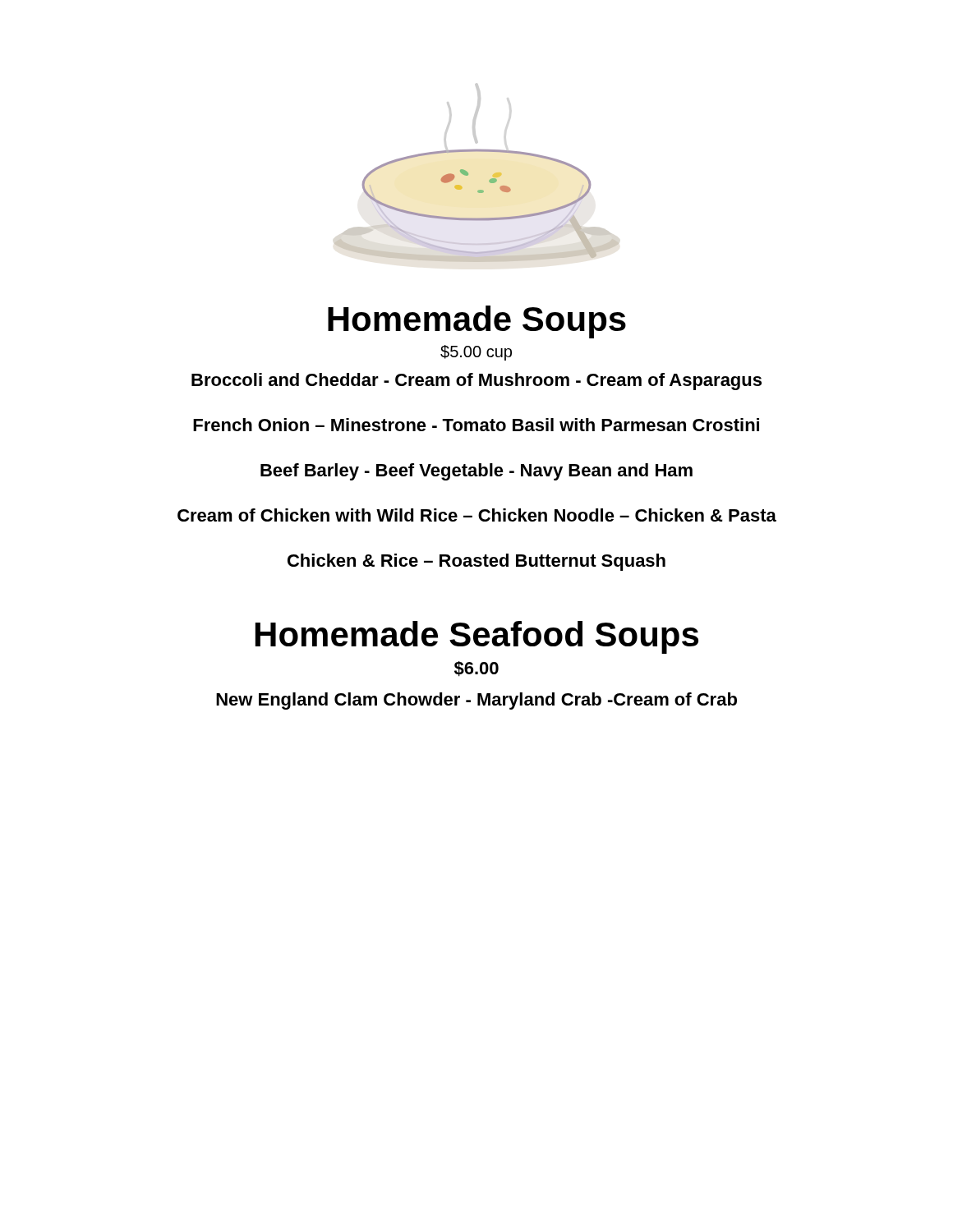Click on the text starting "New England Clam Chowder"

point(476,699)
